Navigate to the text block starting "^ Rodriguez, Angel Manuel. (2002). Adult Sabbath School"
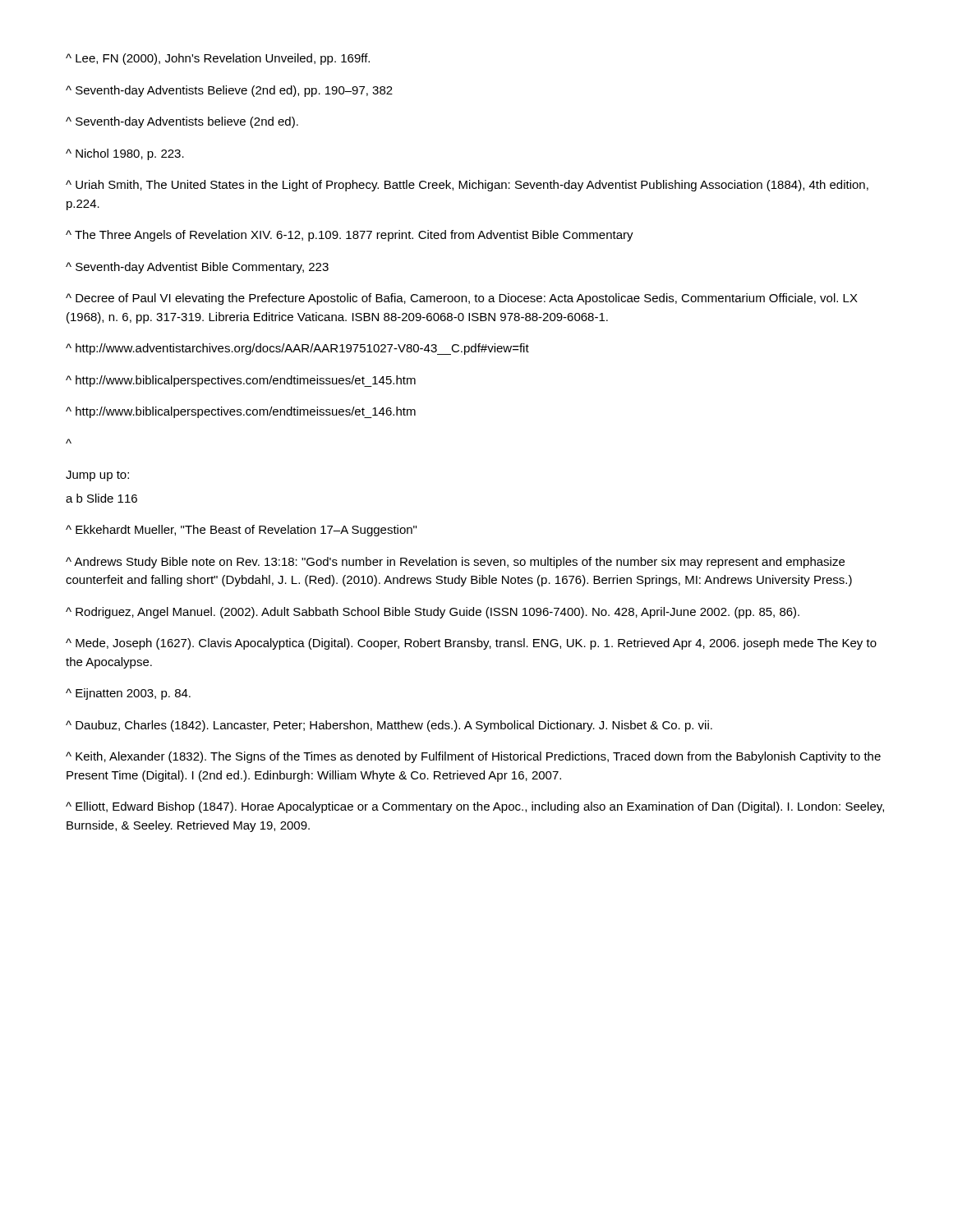 (433, 611)
